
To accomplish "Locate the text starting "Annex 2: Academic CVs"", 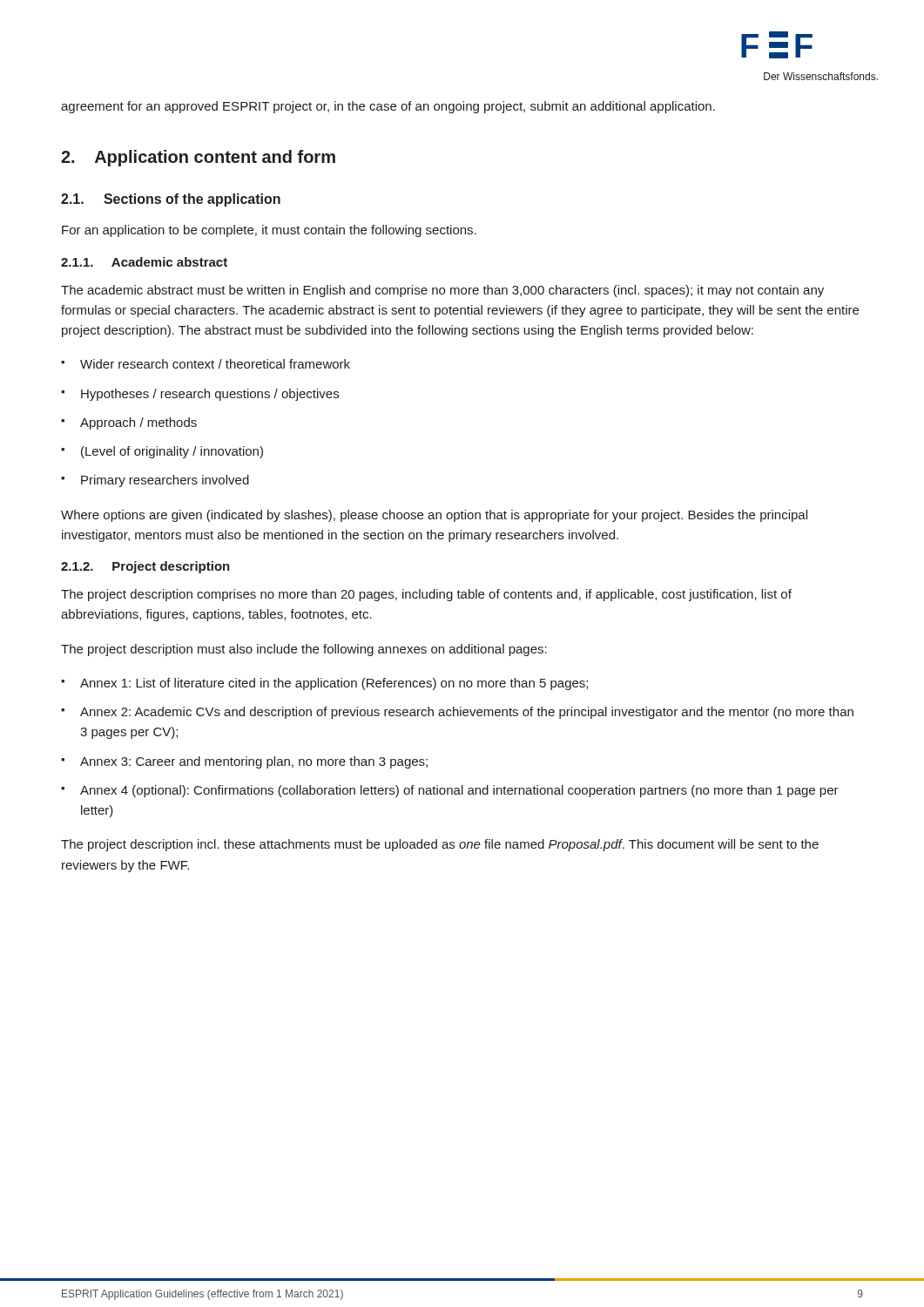I will coord(467,722).
